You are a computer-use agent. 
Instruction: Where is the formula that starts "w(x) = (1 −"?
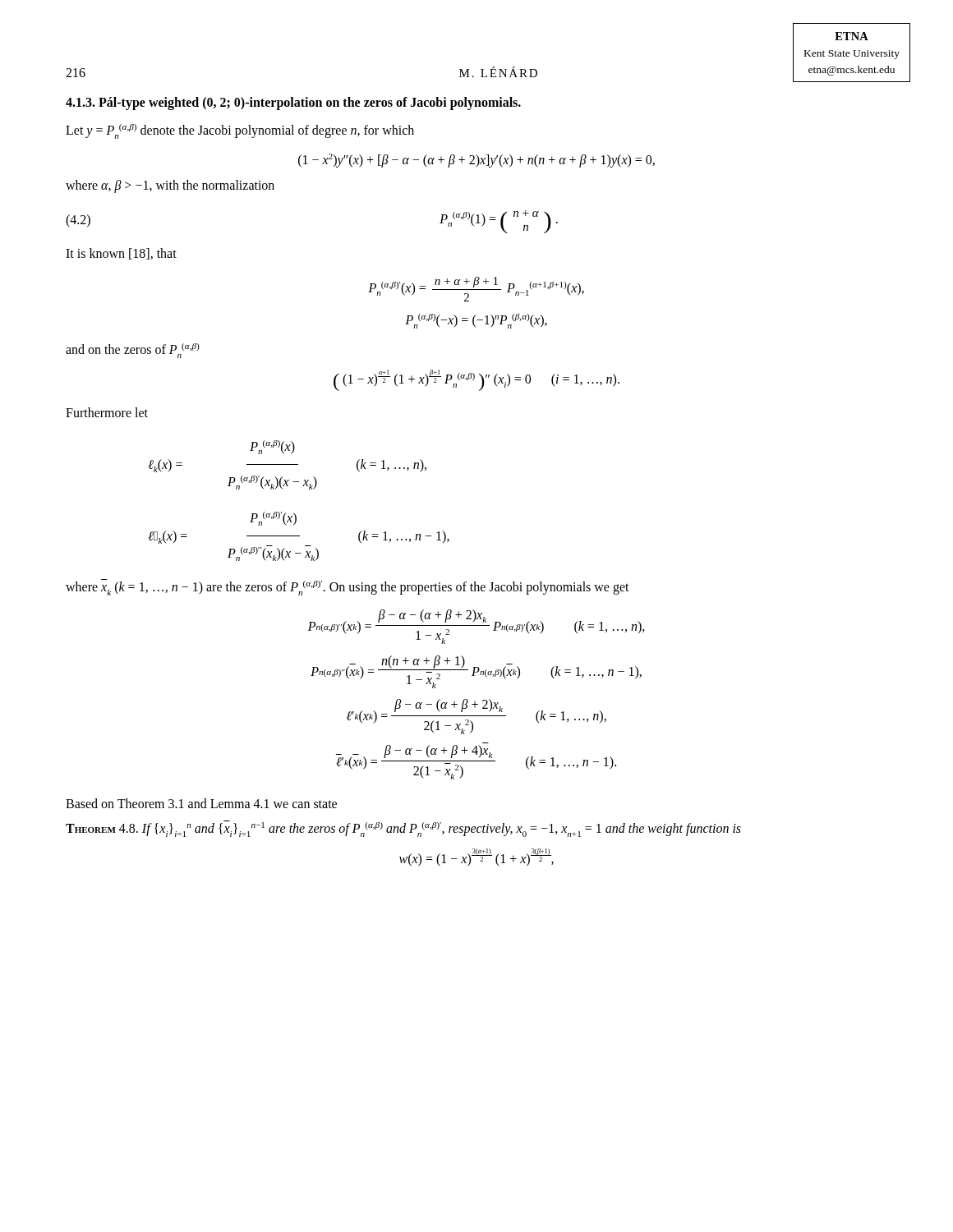pos(476,856)
